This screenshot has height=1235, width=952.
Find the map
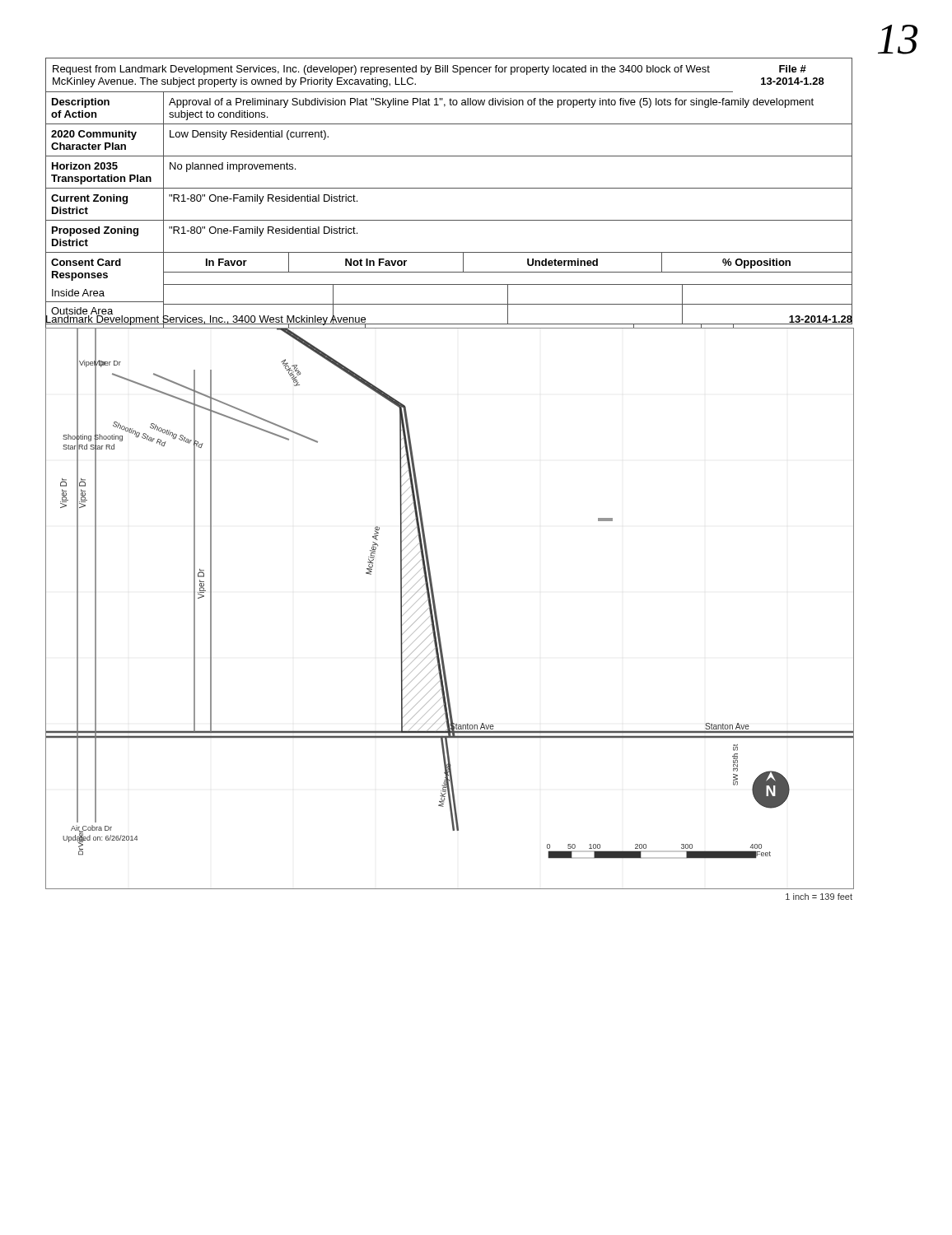(450, 608)
